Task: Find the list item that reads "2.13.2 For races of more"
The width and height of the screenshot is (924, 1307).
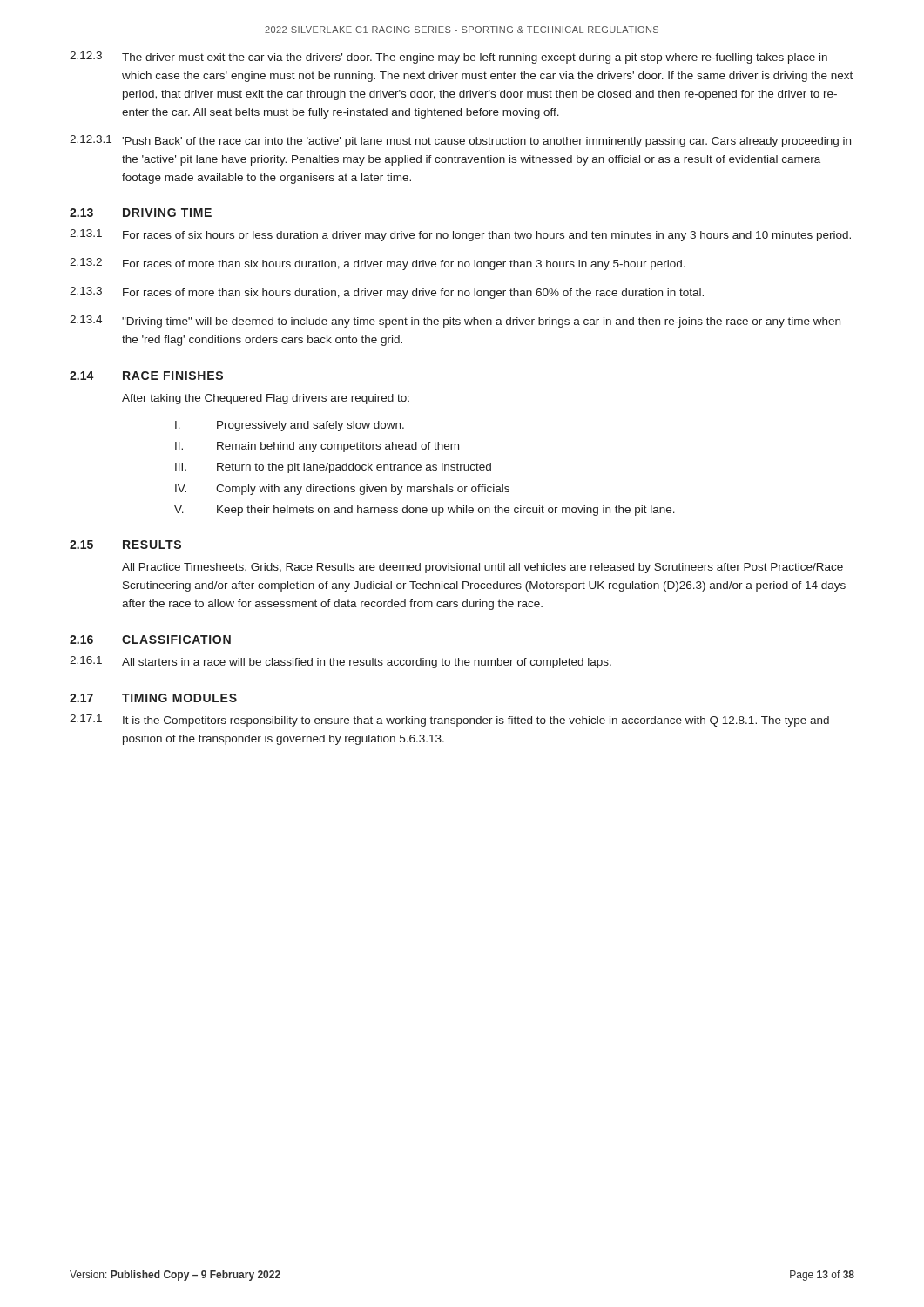Action: click(462, 265)
